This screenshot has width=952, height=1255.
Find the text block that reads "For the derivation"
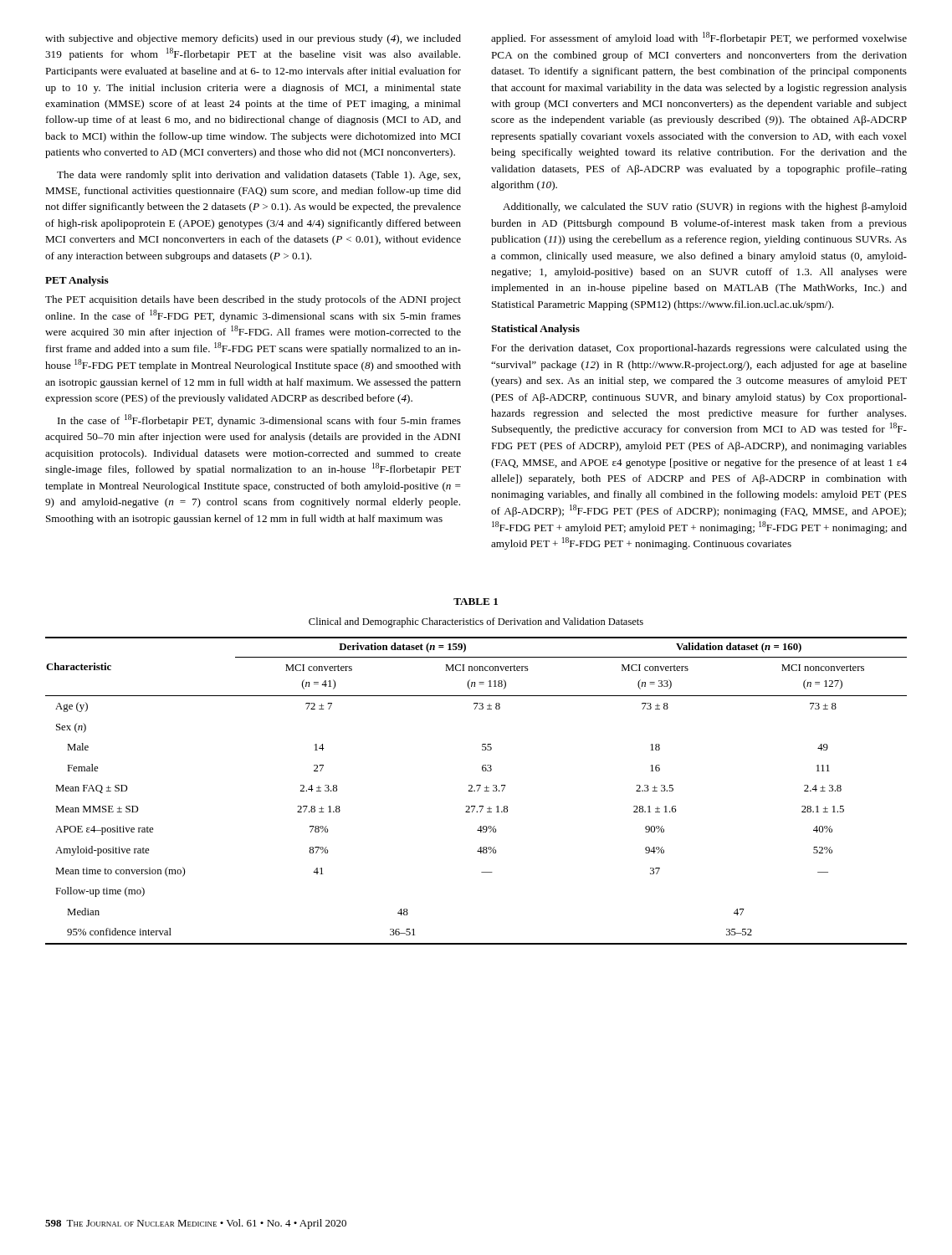(x=699, y=446)
